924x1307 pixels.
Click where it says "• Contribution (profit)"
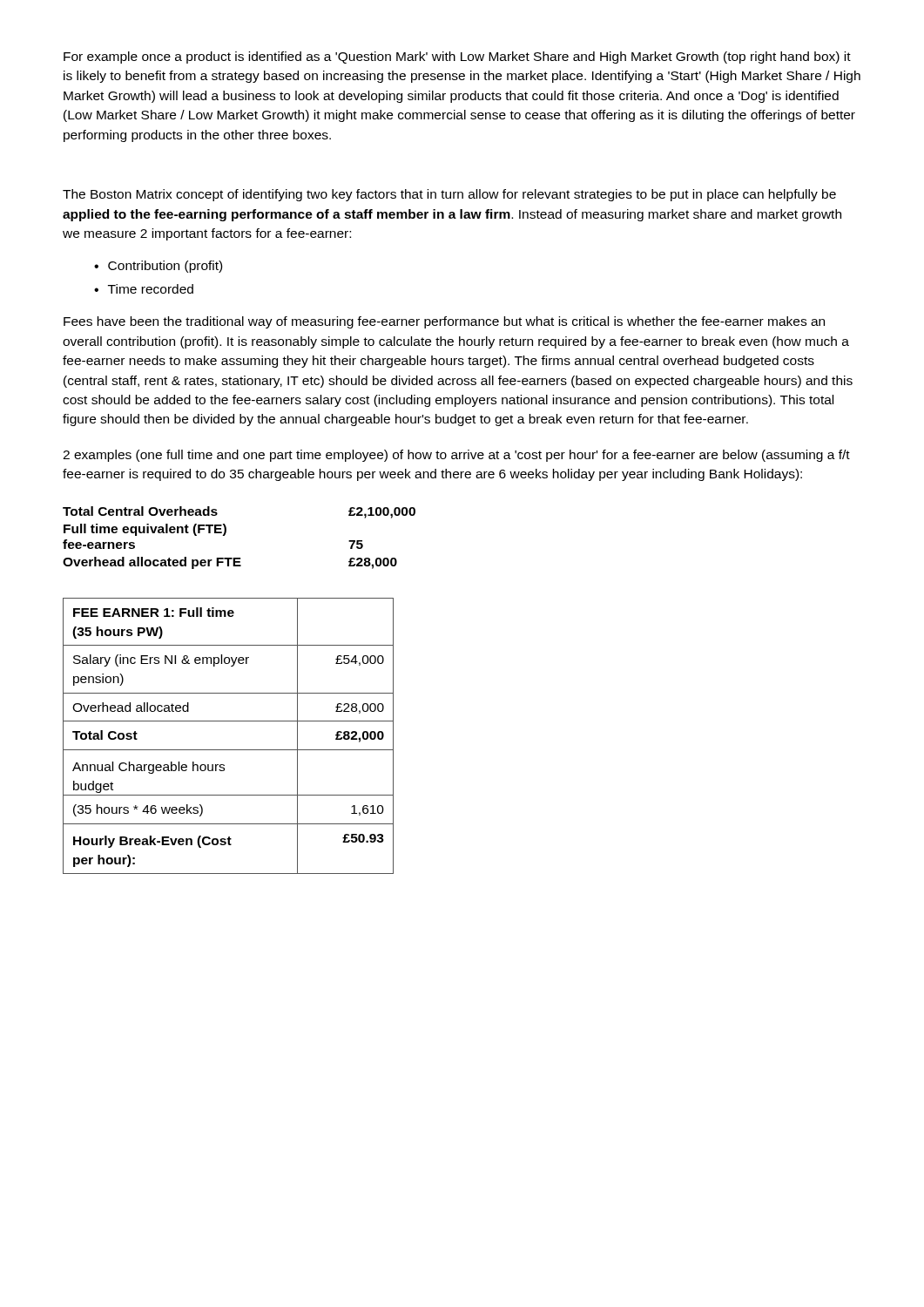point(159,266)
